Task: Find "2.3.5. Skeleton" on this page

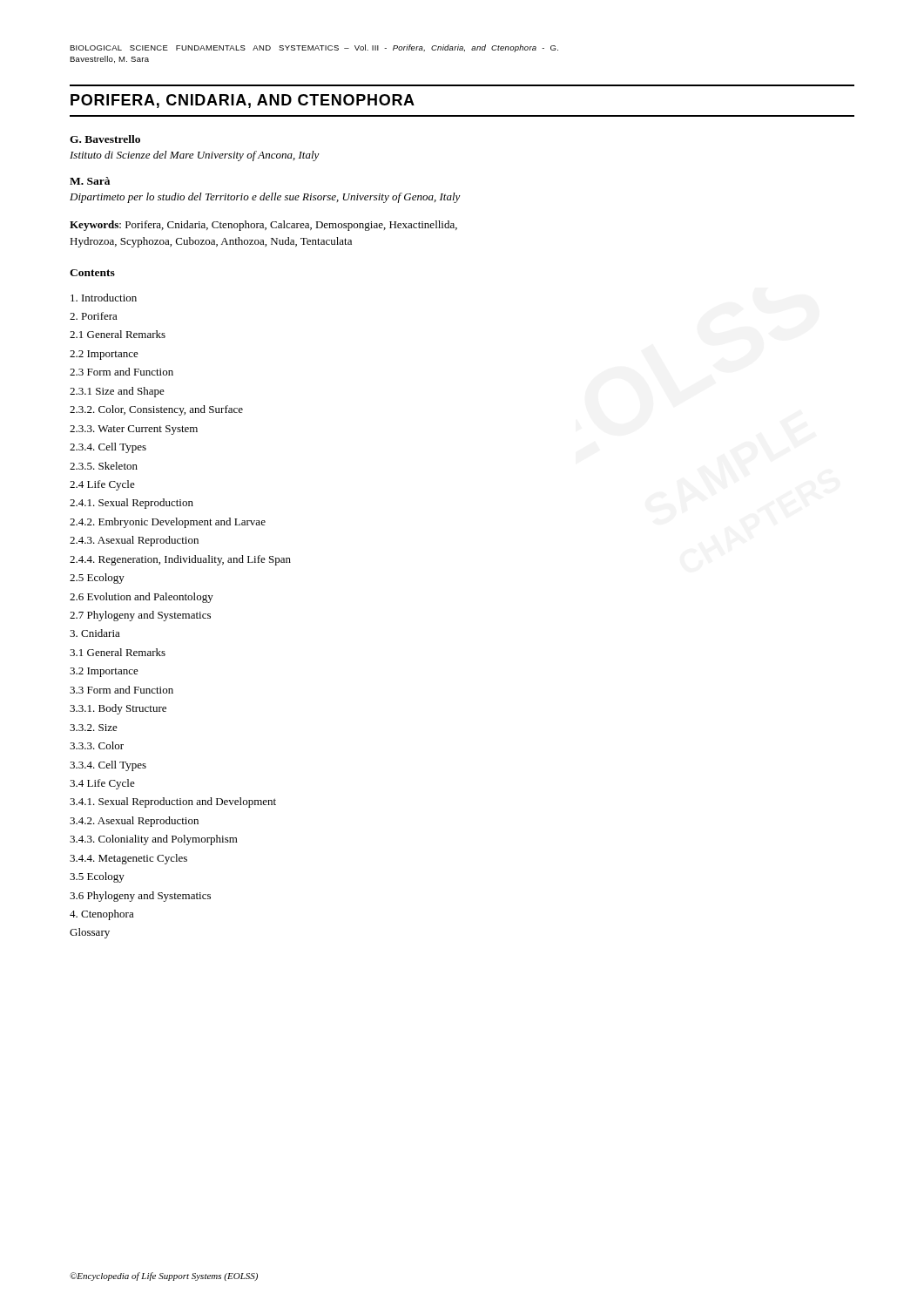Action: point(104,465)
